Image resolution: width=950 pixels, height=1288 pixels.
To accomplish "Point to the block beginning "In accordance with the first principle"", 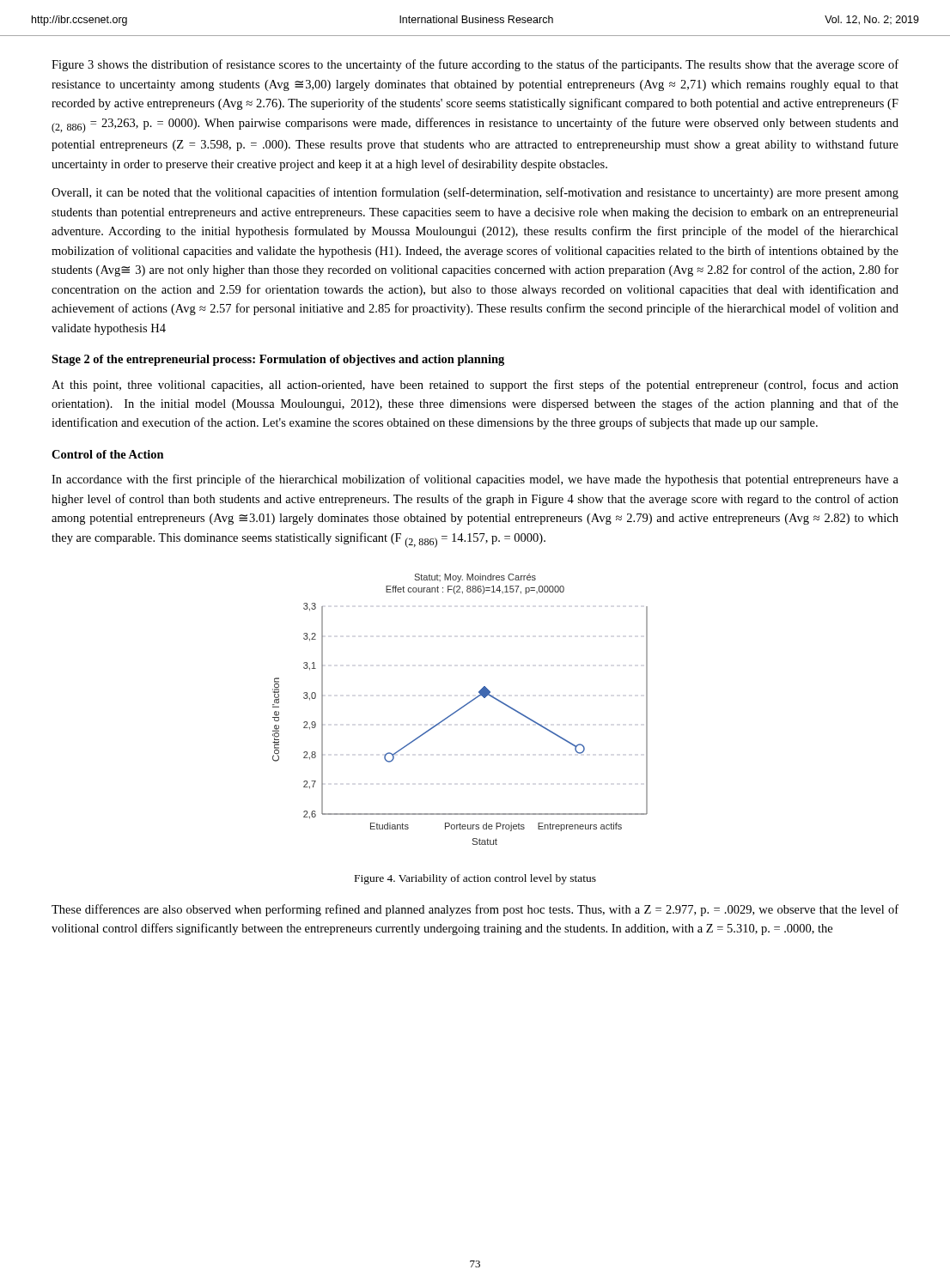I will (x=475, y=510).
